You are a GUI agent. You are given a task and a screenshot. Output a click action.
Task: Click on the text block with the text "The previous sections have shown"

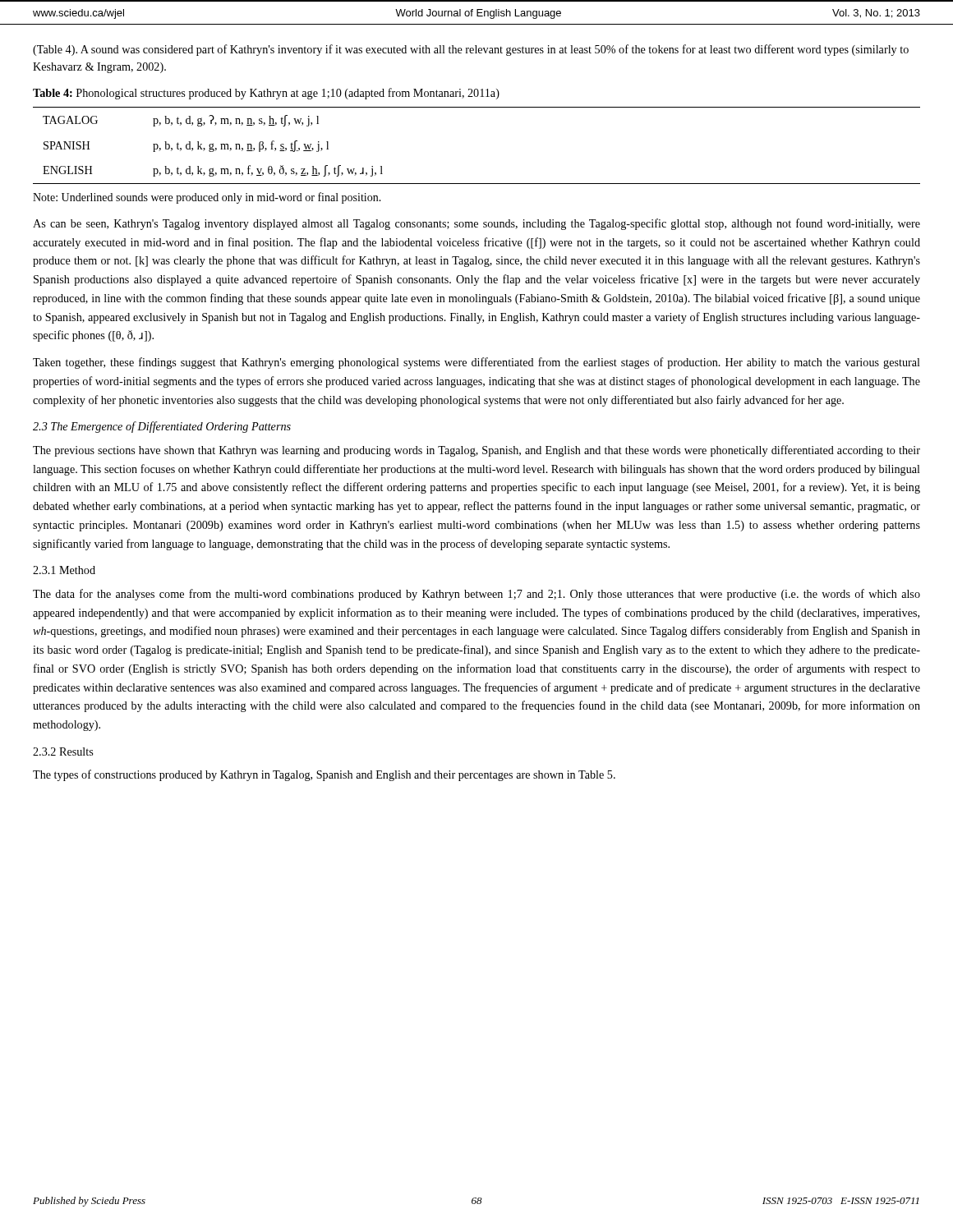476,497
